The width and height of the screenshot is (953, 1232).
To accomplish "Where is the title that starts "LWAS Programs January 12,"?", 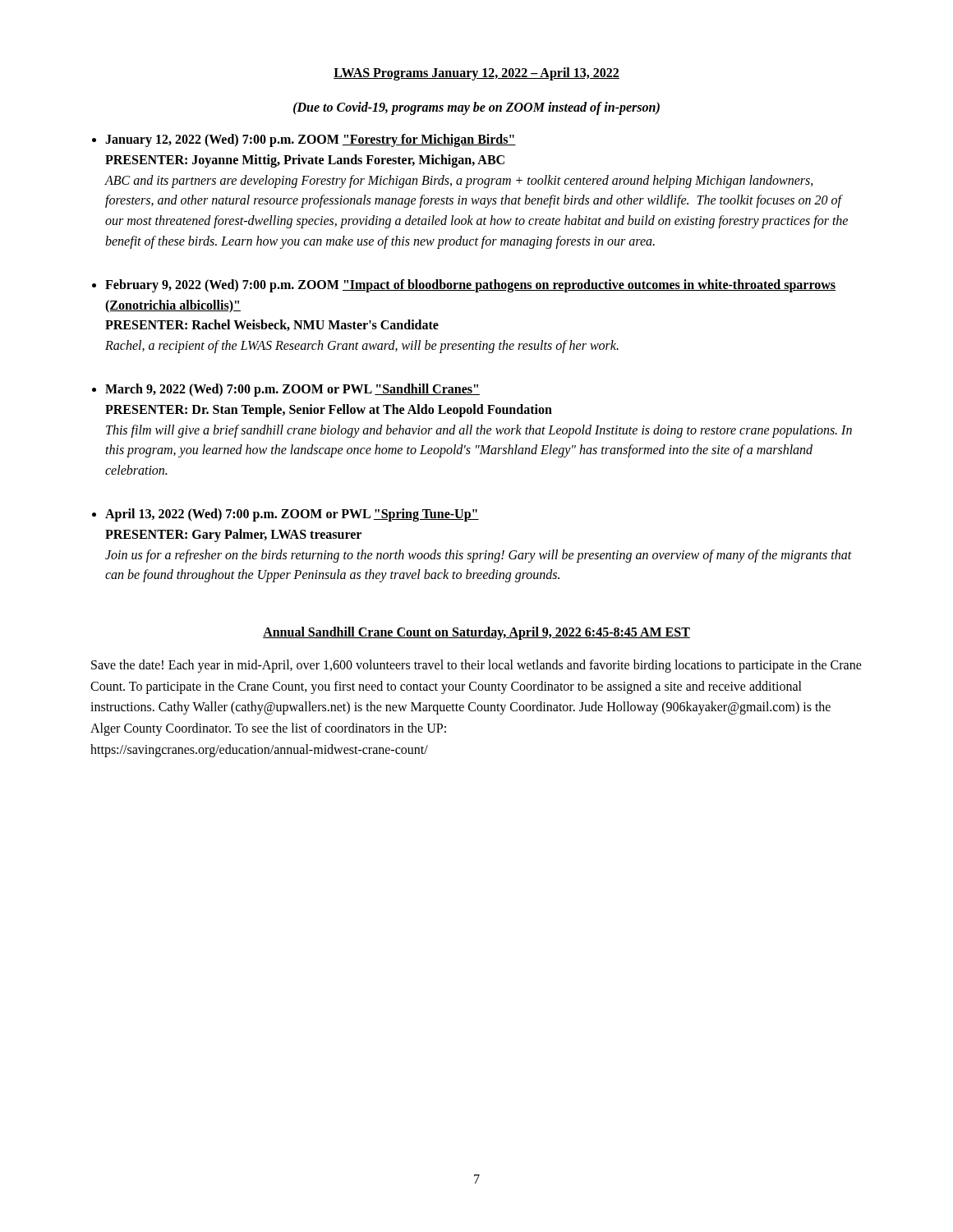I will (476, 73).
